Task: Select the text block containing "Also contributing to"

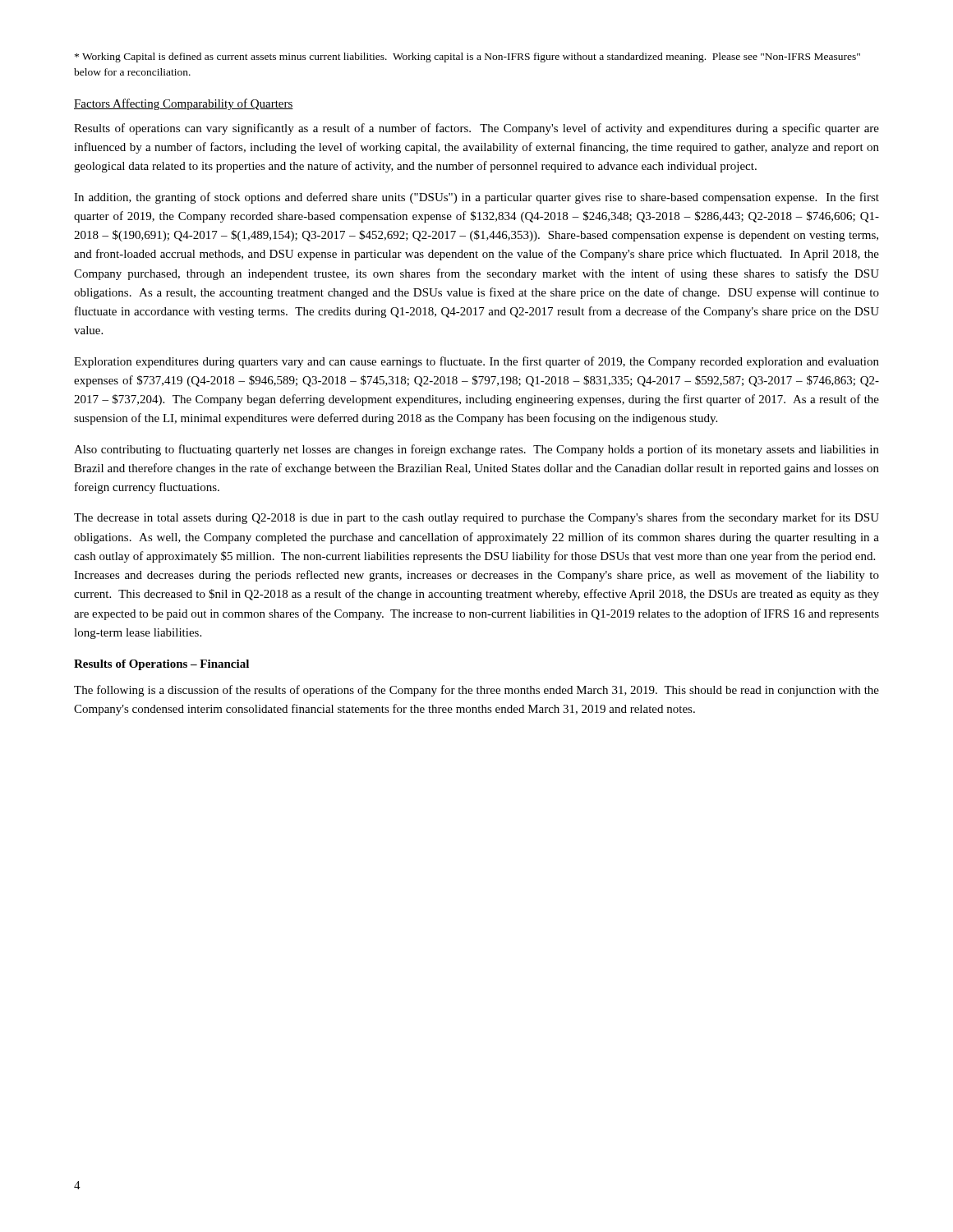Action: tap(476, 468)
